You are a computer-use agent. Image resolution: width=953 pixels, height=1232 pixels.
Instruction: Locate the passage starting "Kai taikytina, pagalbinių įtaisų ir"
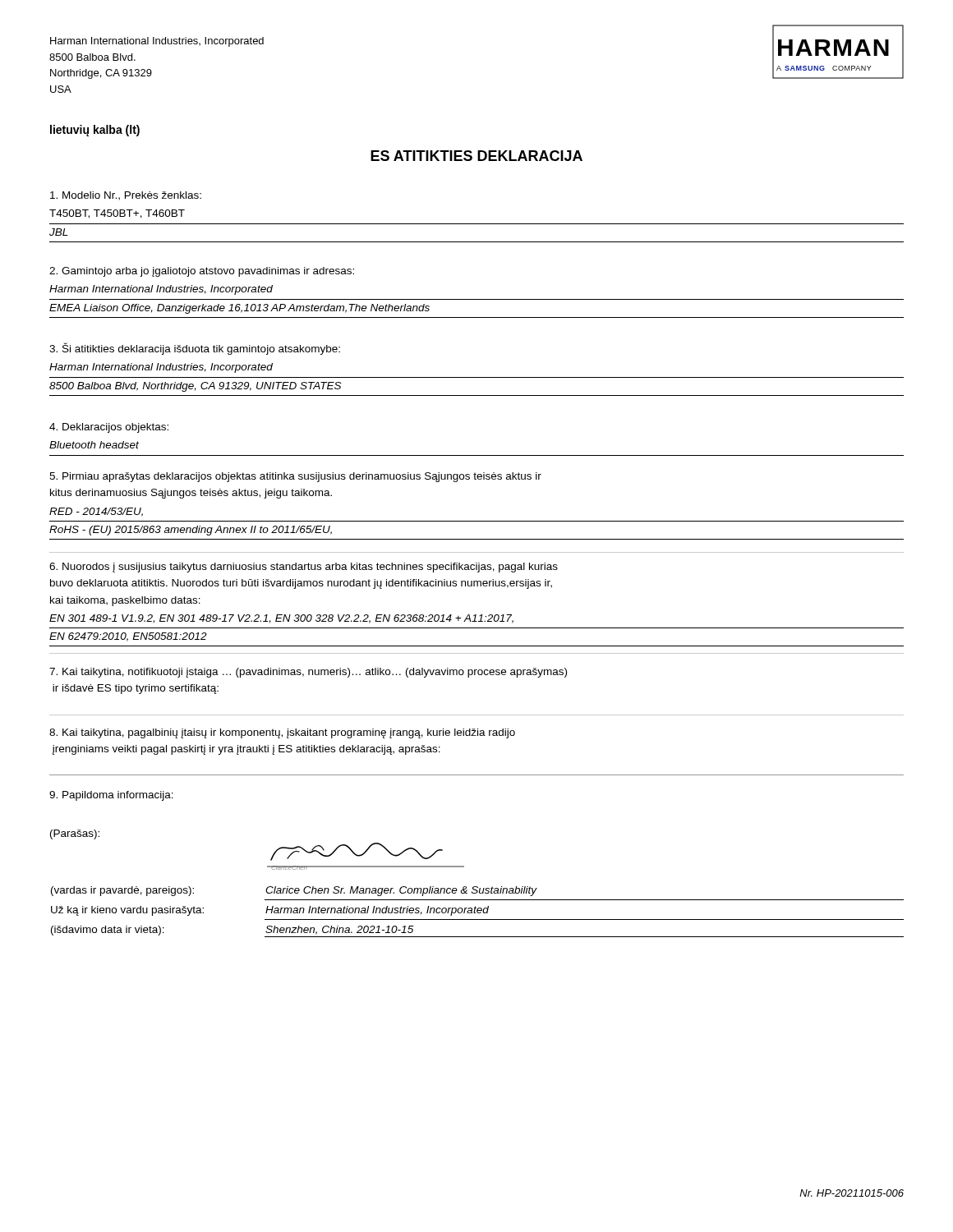click(x=476, y=741)
